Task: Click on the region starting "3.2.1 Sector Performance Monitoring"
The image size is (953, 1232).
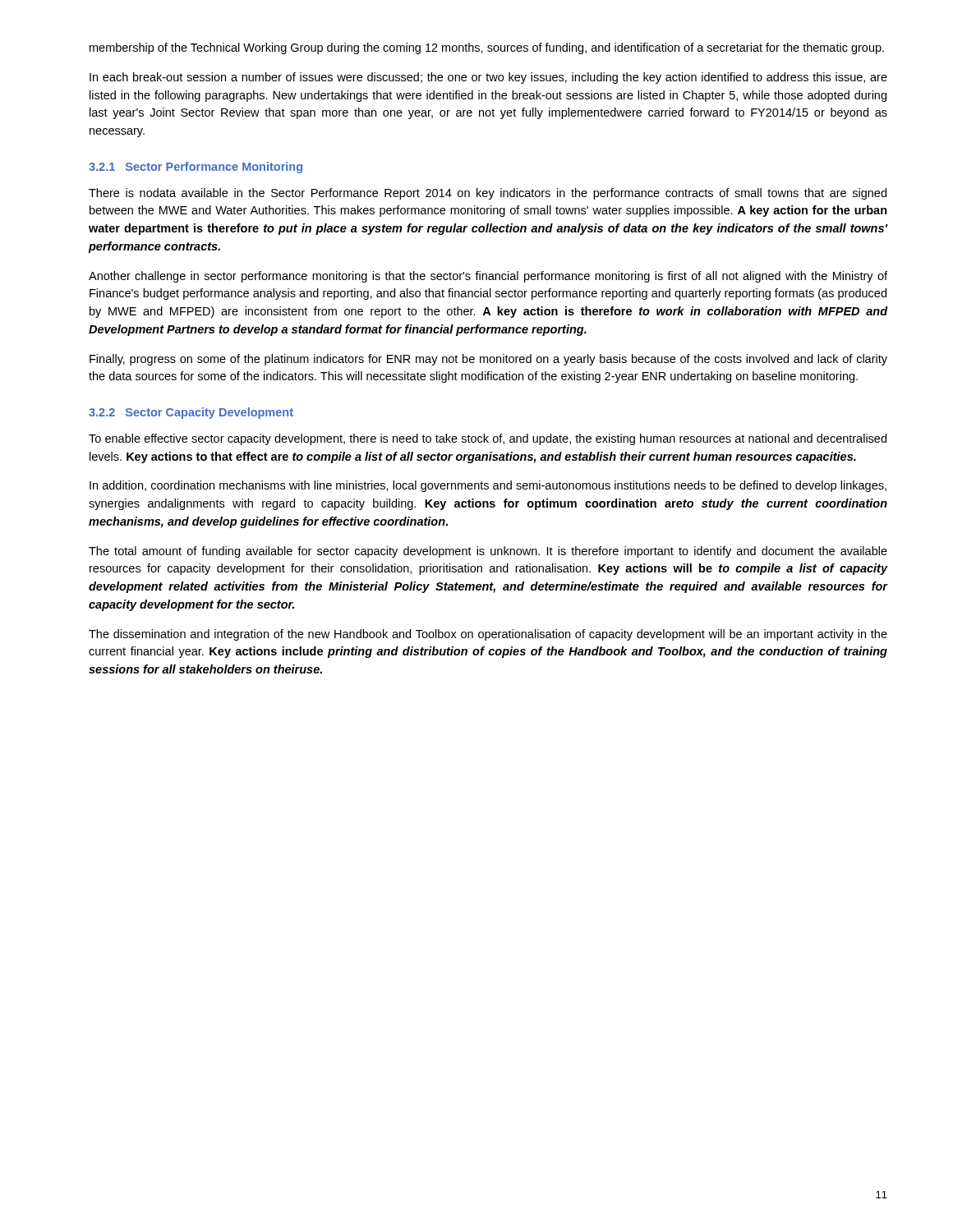Action: pyautogui.click(x=196, y=167)
